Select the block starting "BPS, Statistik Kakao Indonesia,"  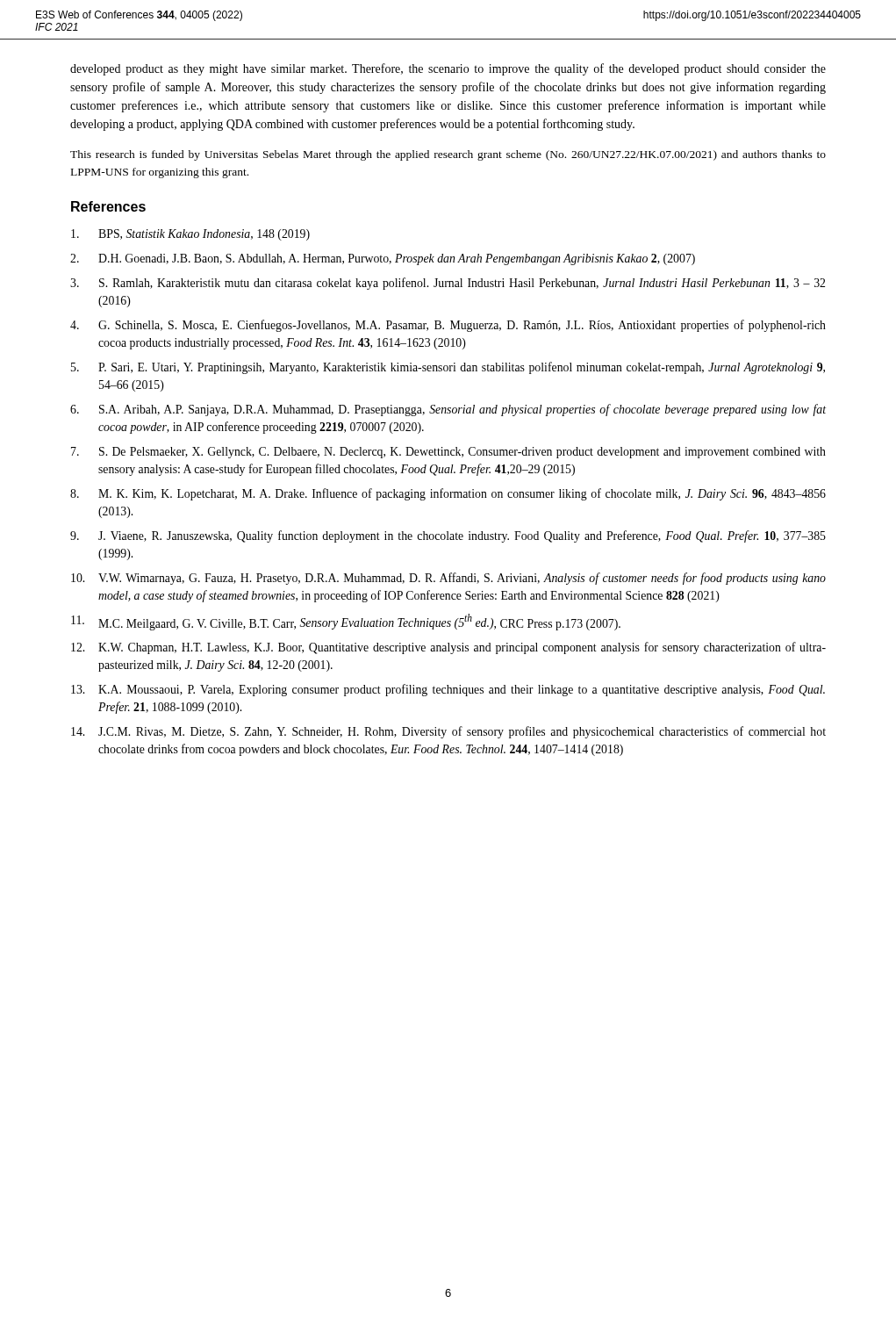[x=190, y=235]
